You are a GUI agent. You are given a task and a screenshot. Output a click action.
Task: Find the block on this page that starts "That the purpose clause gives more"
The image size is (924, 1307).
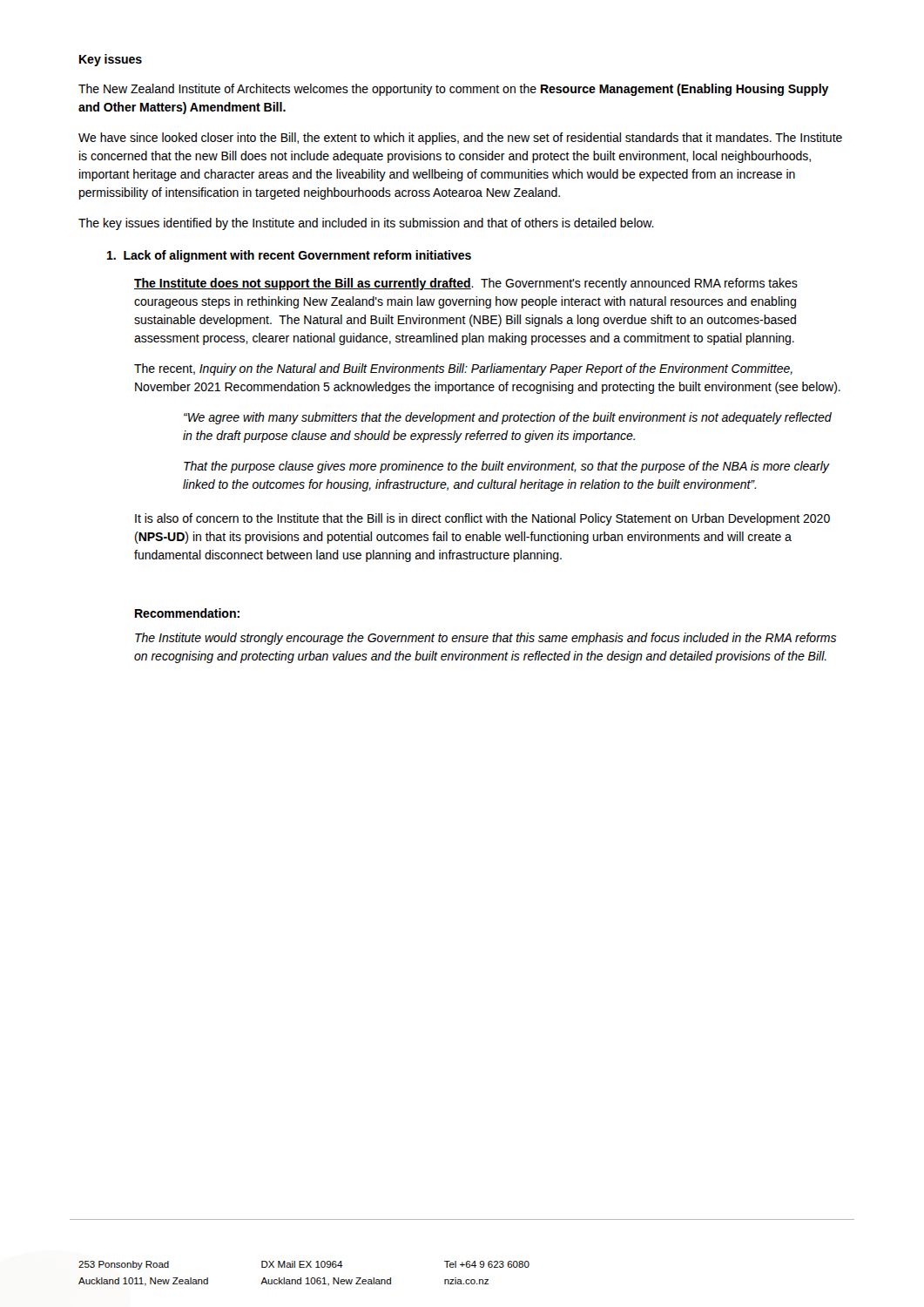pos(506,475)
